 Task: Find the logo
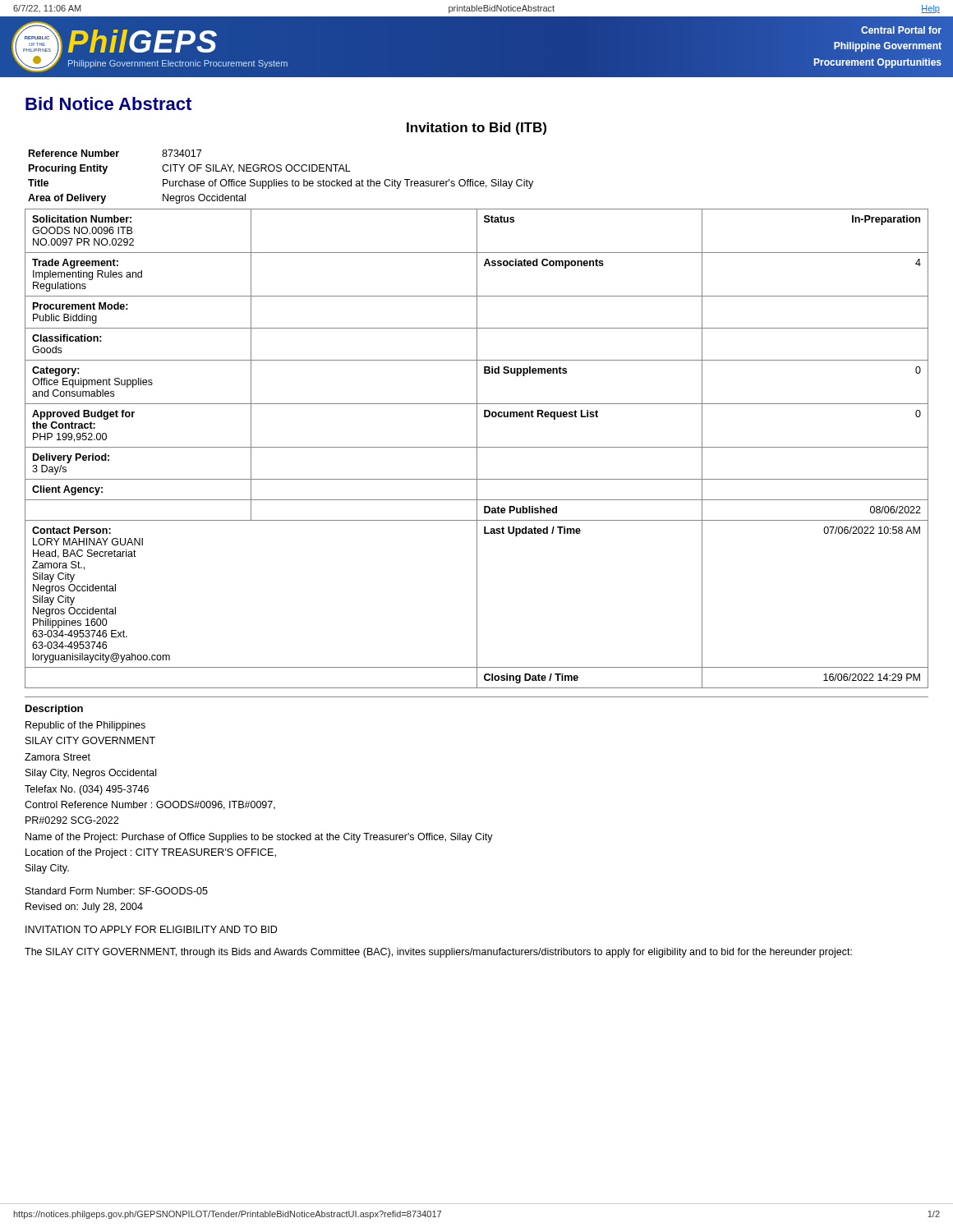pos(476,47)
